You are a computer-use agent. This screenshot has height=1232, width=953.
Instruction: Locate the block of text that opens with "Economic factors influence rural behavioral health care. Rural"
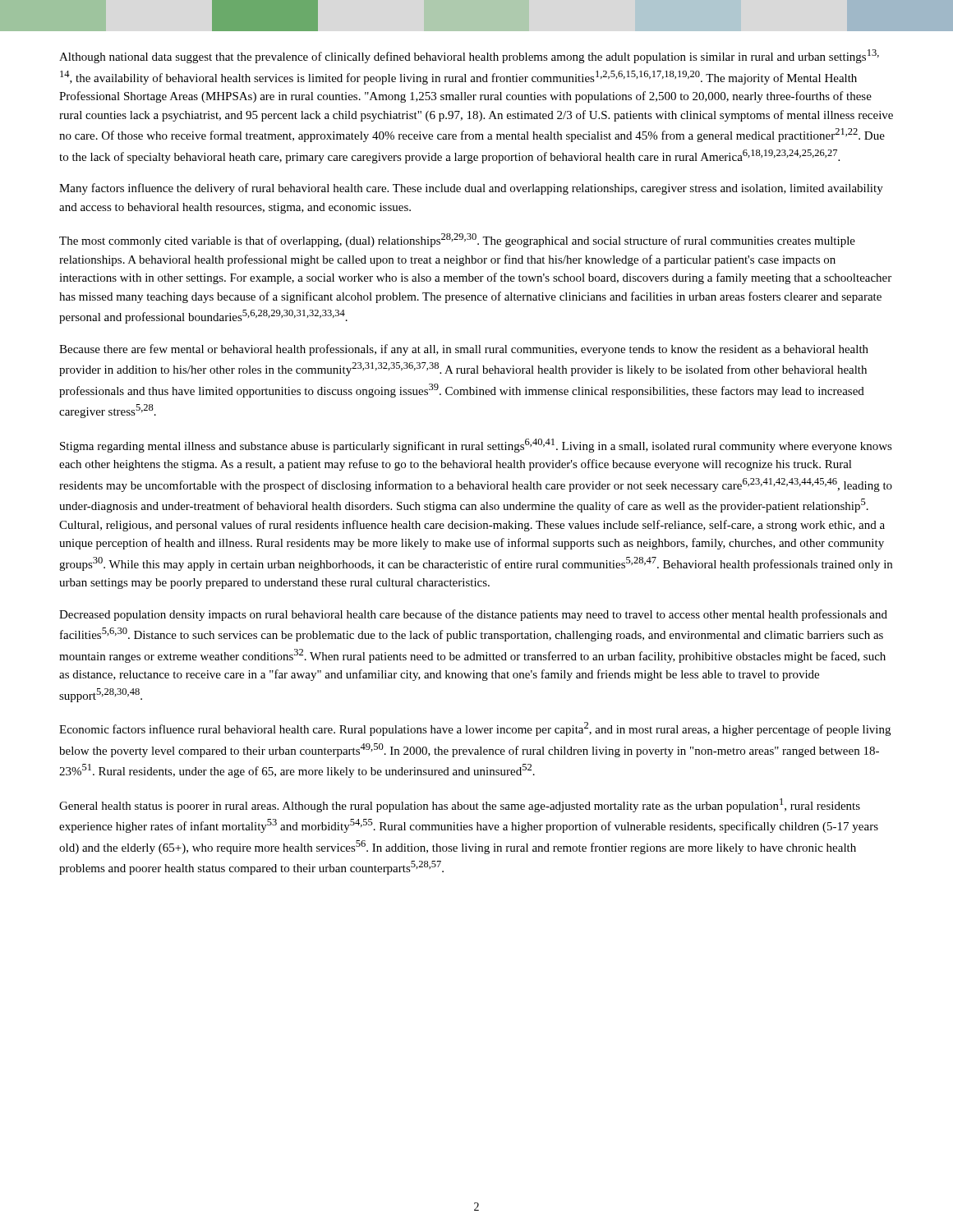click(475, 749)
